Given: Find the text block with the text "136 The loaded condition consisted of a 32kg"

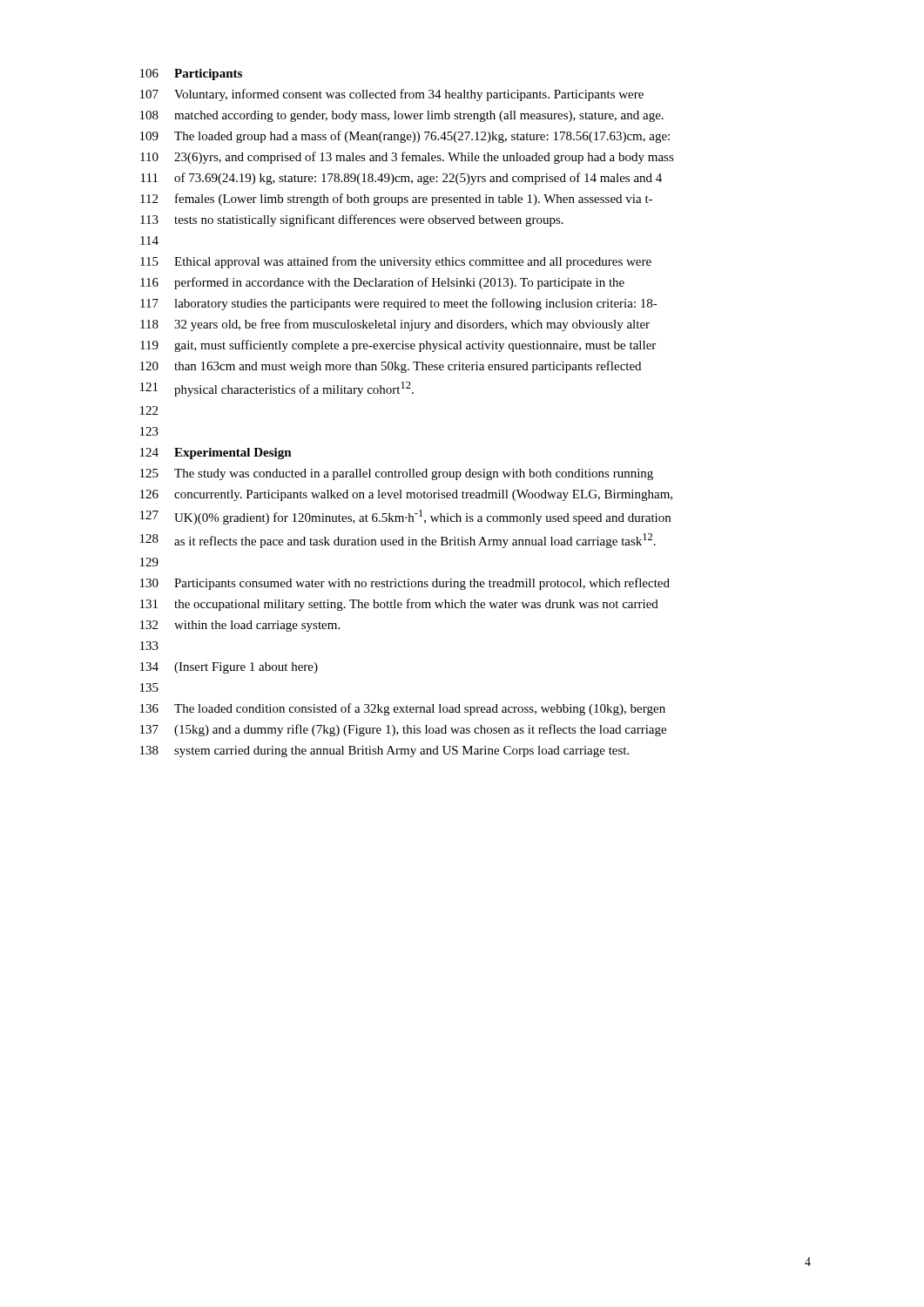Looking at the screenshot, I should [x=462, y=729].
